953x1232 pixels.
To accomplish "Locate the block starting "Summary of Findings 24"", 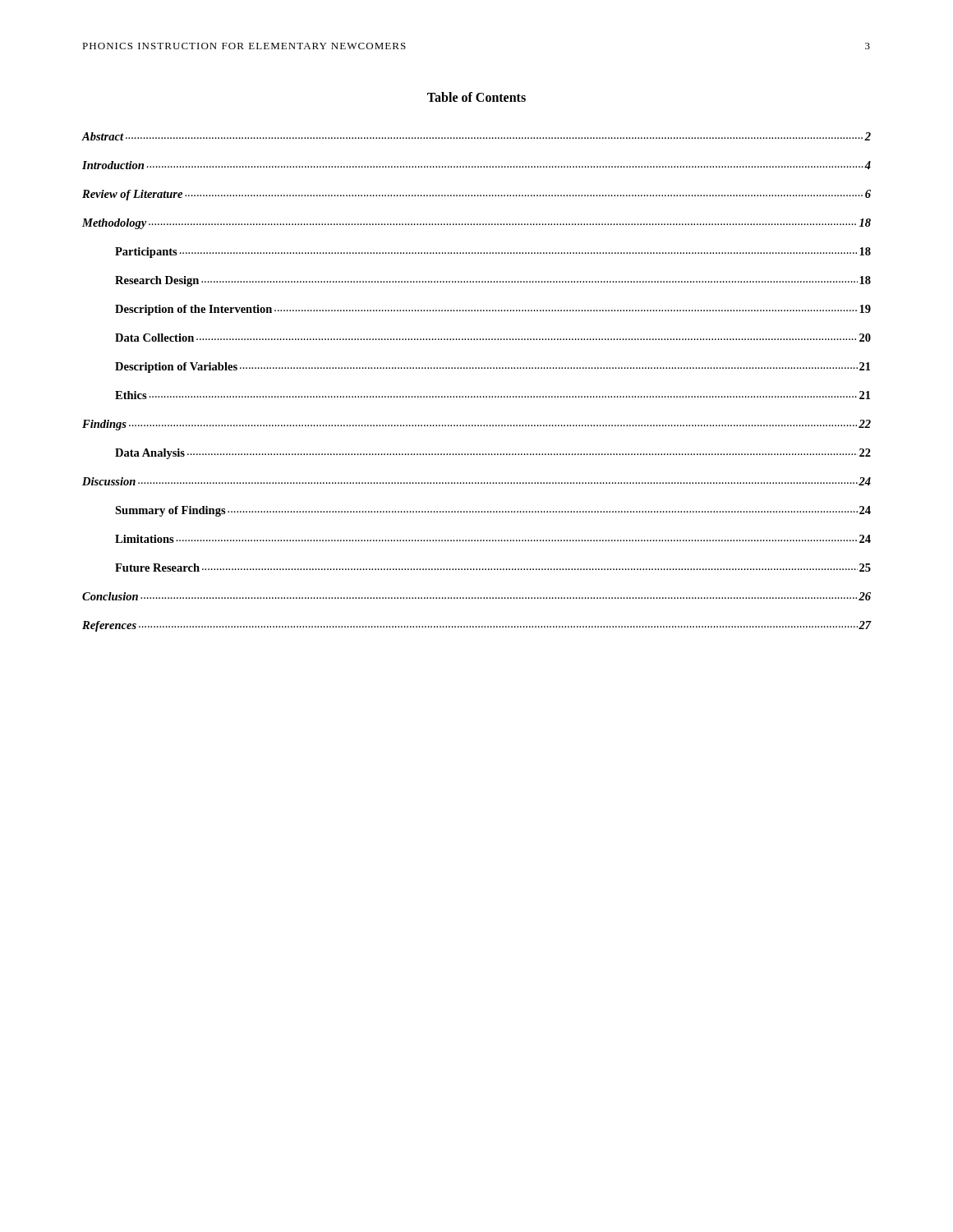I will pos(493,510).
